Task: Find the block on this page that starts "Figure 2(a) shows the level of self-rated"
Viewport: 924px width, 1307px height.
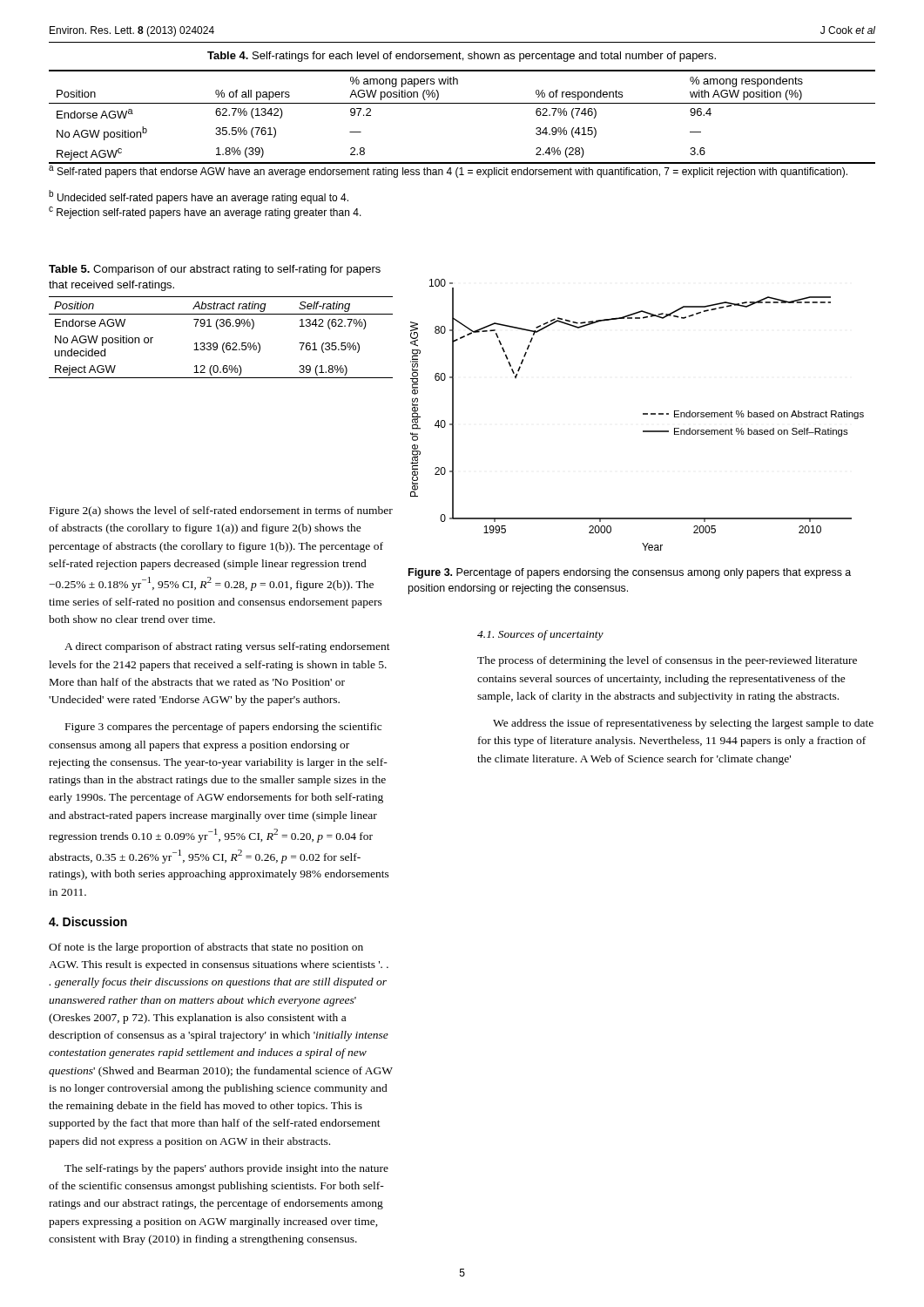Action: point(221,565)
